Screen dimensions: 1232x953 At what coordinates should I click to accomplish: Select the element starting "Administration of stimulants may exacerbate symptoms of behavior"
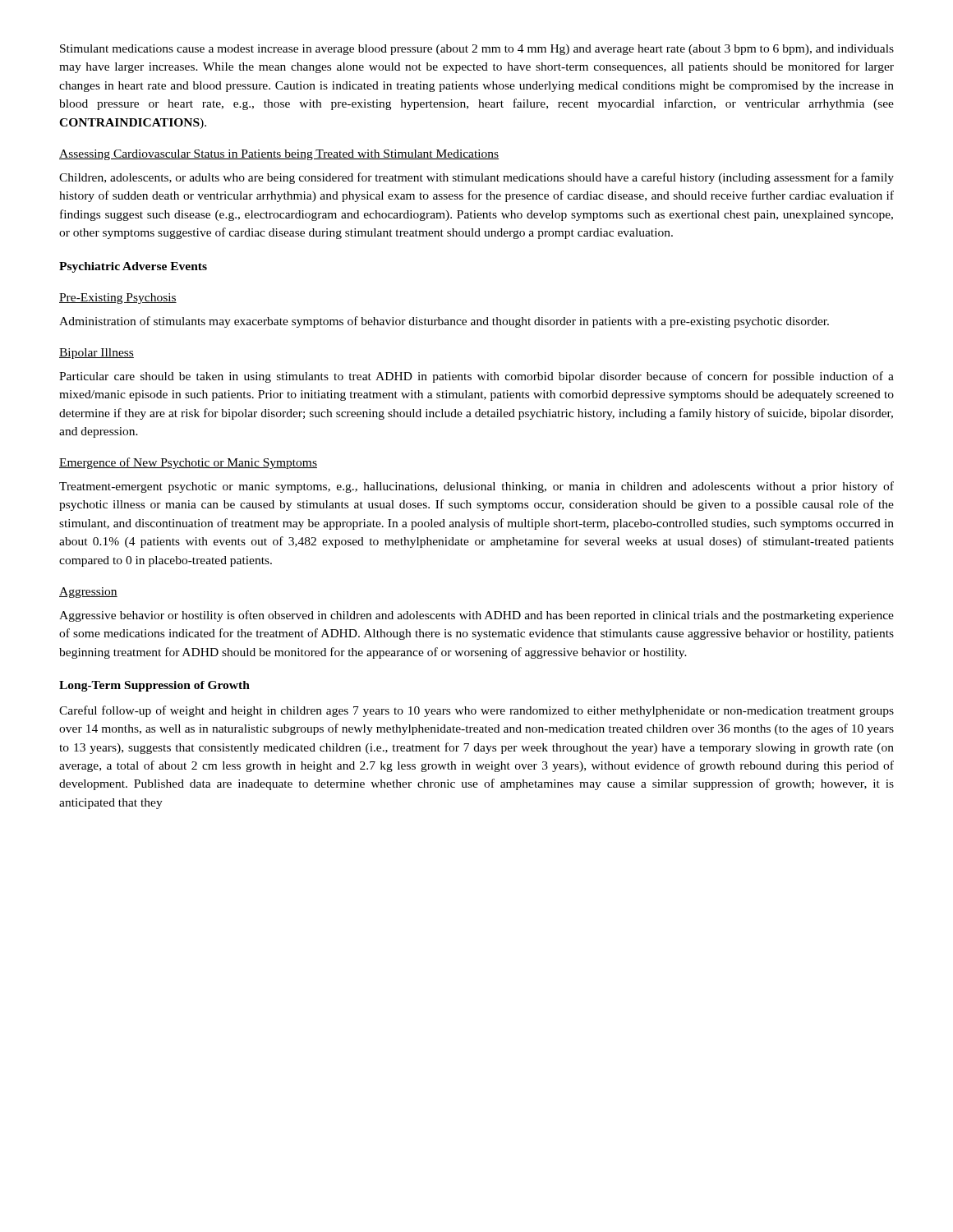(444, 320)
